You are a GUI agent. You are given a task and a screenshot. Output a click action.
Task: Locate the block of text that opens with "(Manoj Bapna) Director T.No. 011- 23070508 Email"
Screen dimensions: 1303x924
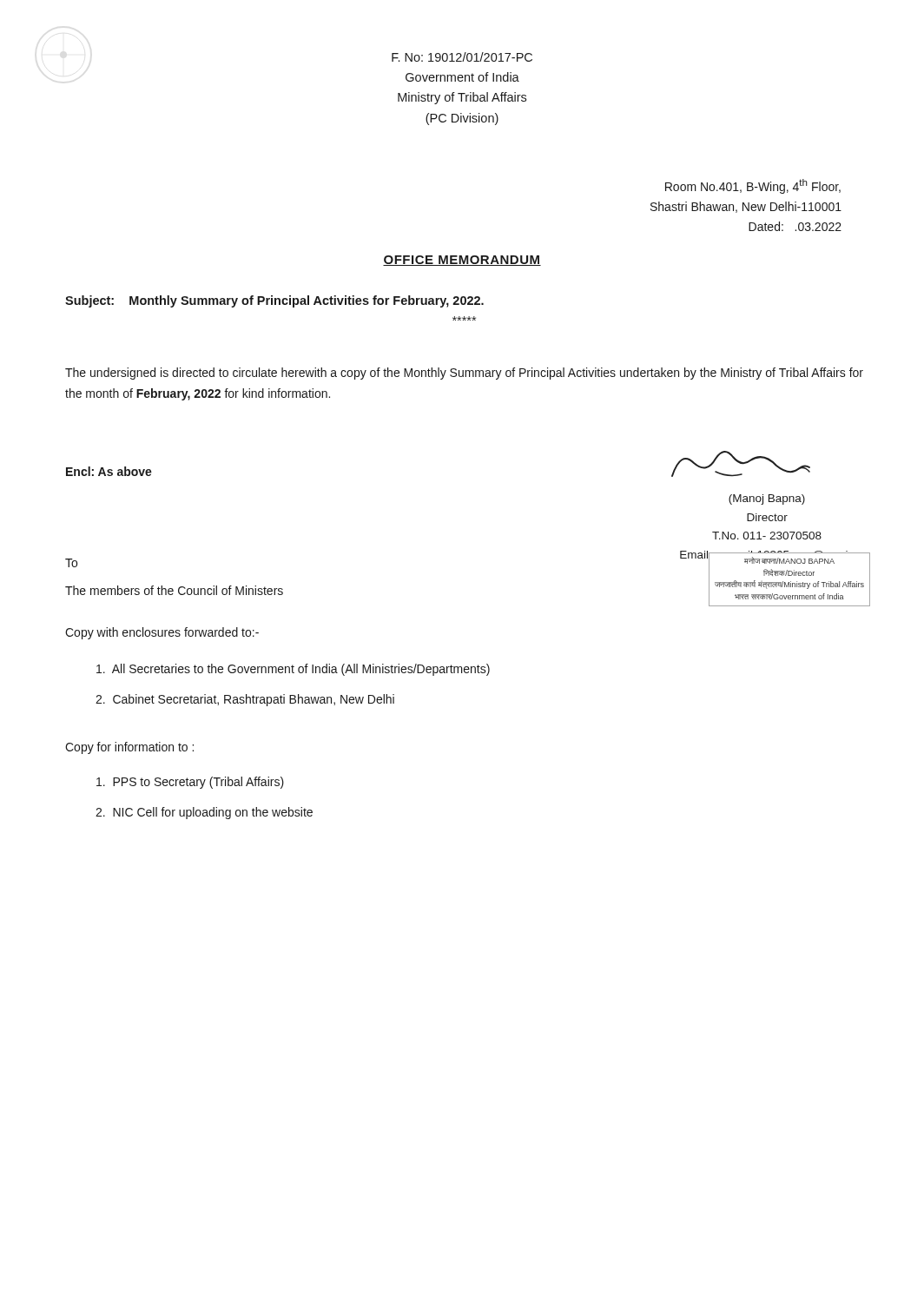click(767, 526)
